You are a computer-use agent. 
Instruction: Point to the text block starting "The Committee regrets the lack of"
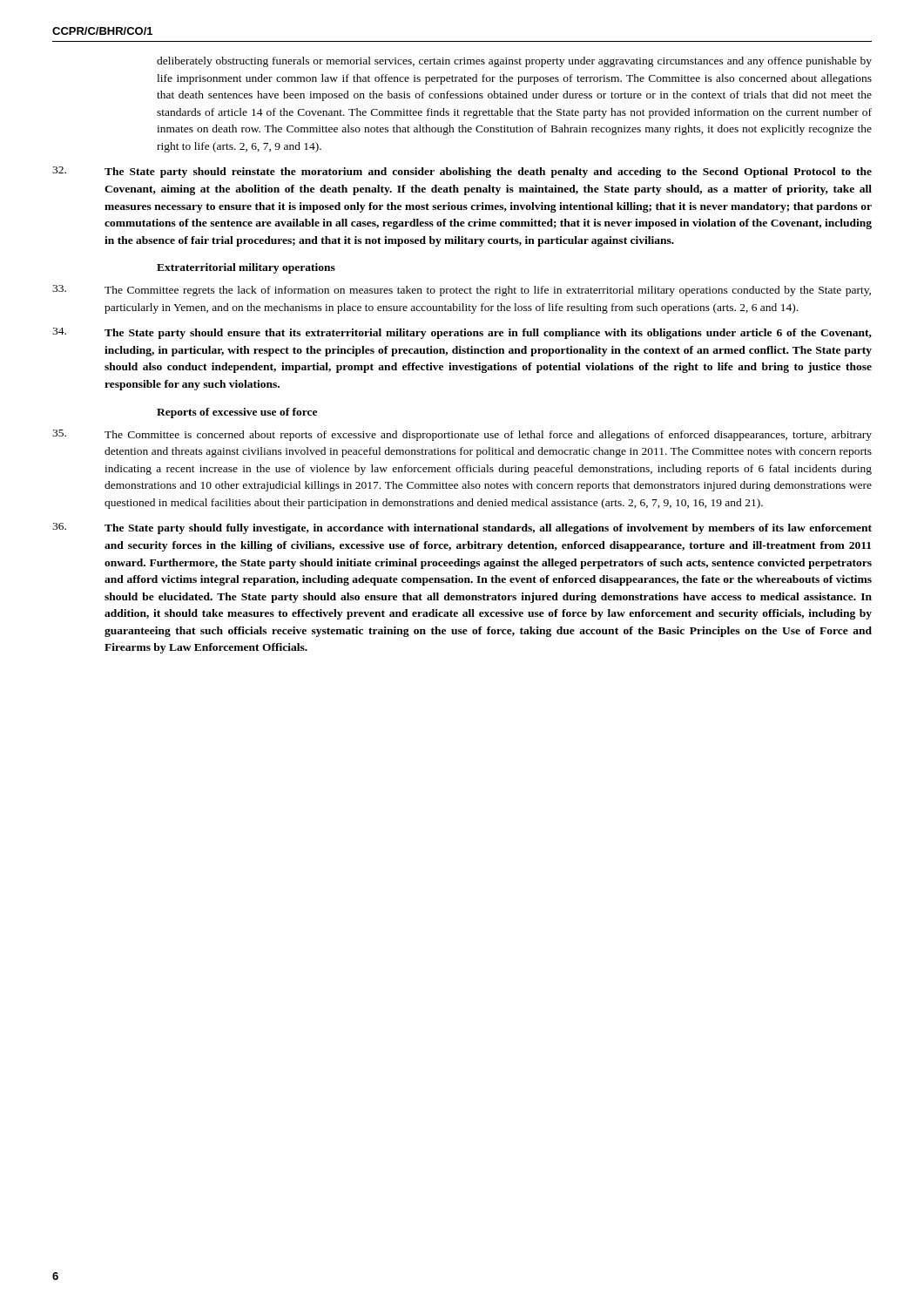[462, 299]
